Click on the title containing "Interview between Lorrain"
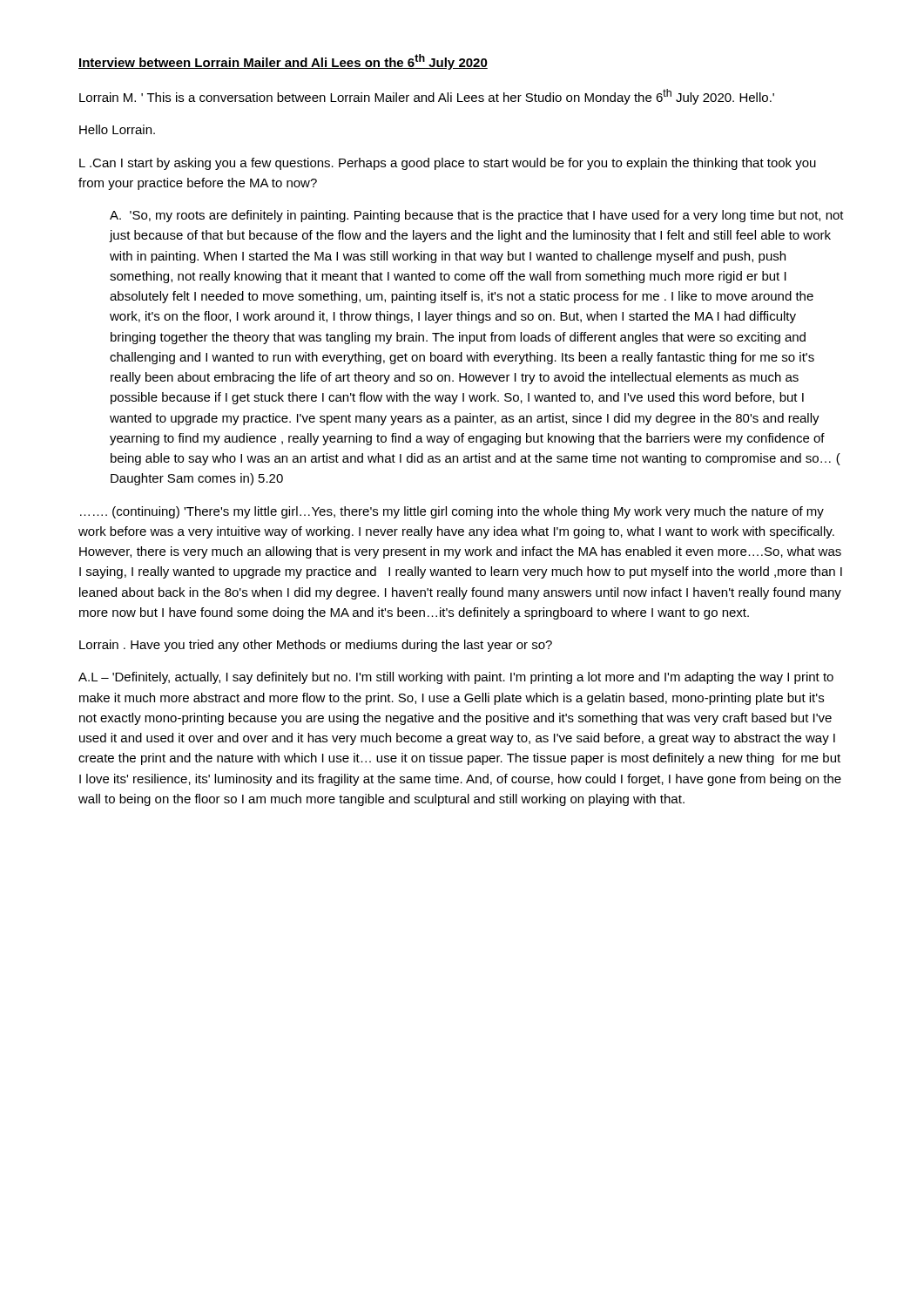The width and height of the screenshot is (924, 1307). click(x=283, y=61)
